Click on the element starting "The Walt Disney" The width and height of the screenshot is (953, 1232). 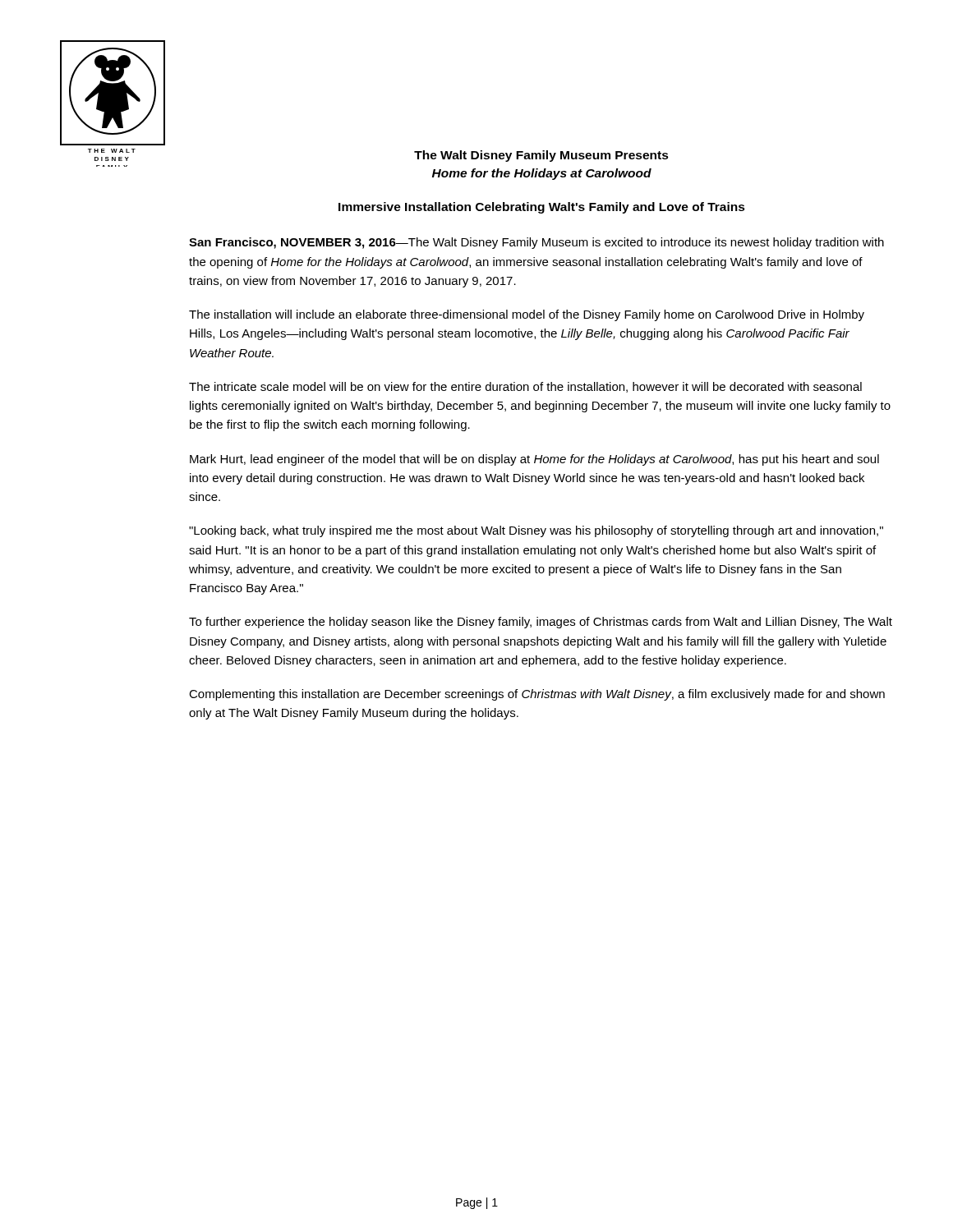541,164
